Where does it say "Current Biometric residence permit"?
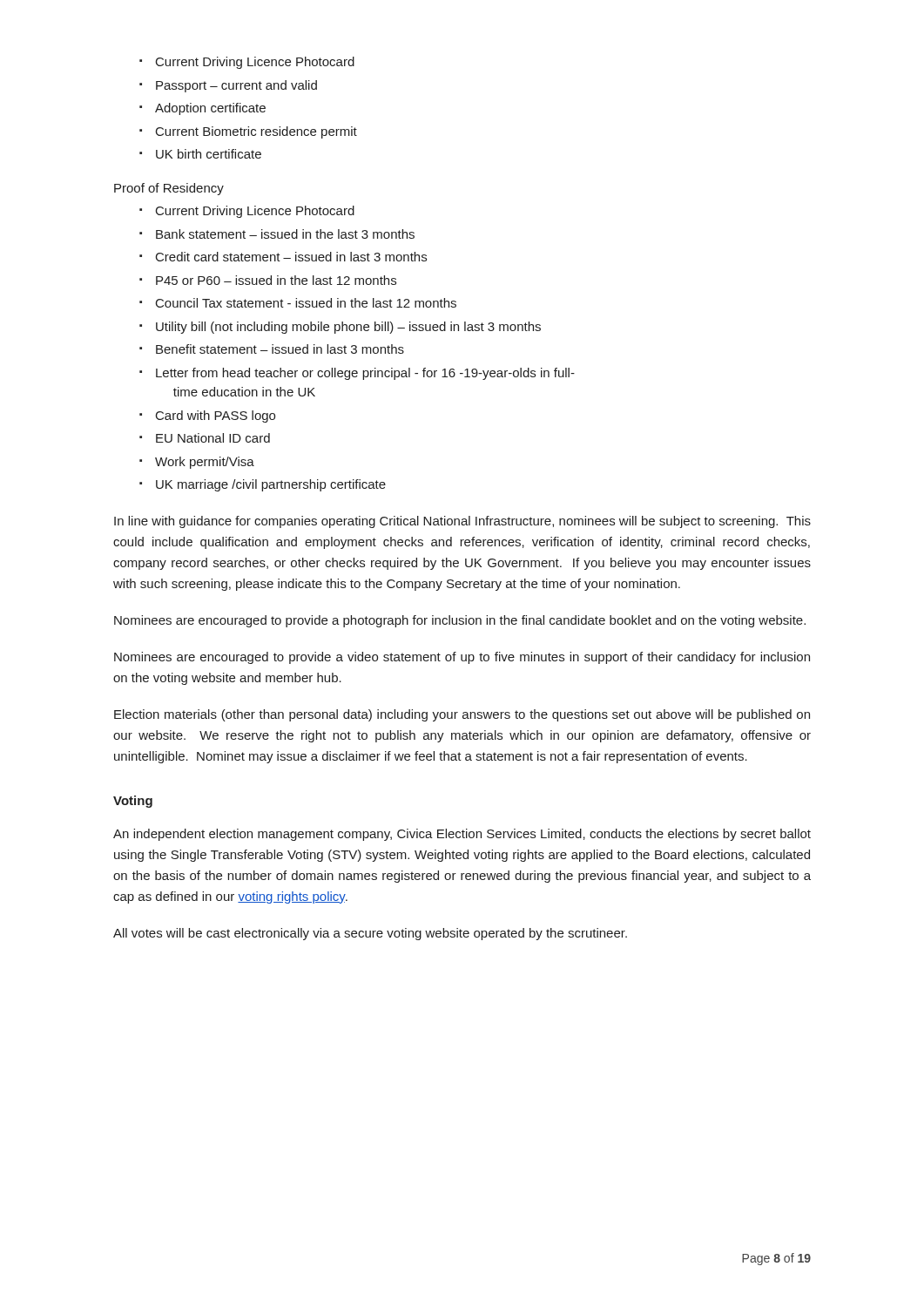Screen dimensions: 1307x924 pos(248,132)
